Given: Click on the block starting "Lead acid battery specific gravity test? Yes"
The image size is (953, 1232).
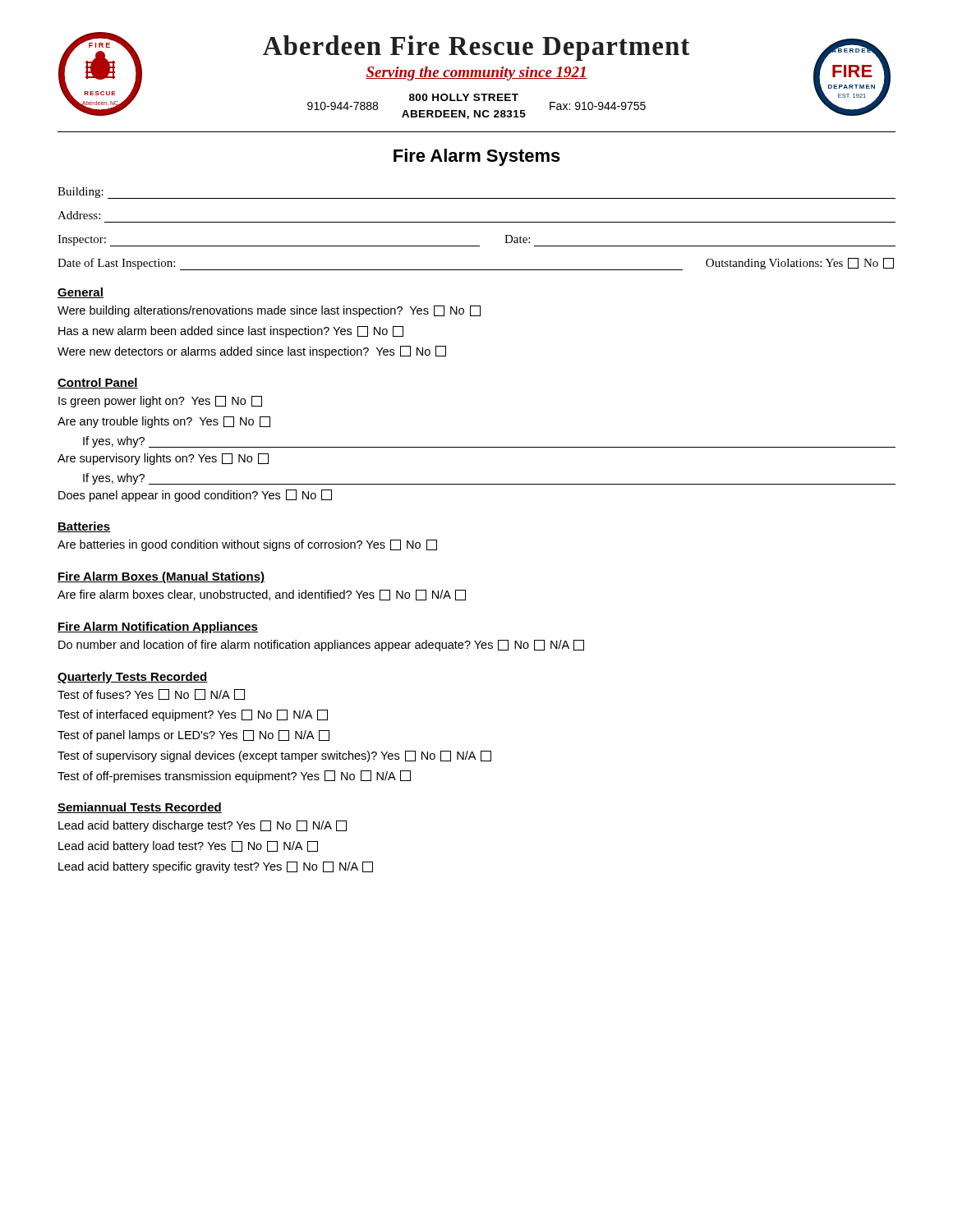Looking at the screenshot, I should 215,866.
